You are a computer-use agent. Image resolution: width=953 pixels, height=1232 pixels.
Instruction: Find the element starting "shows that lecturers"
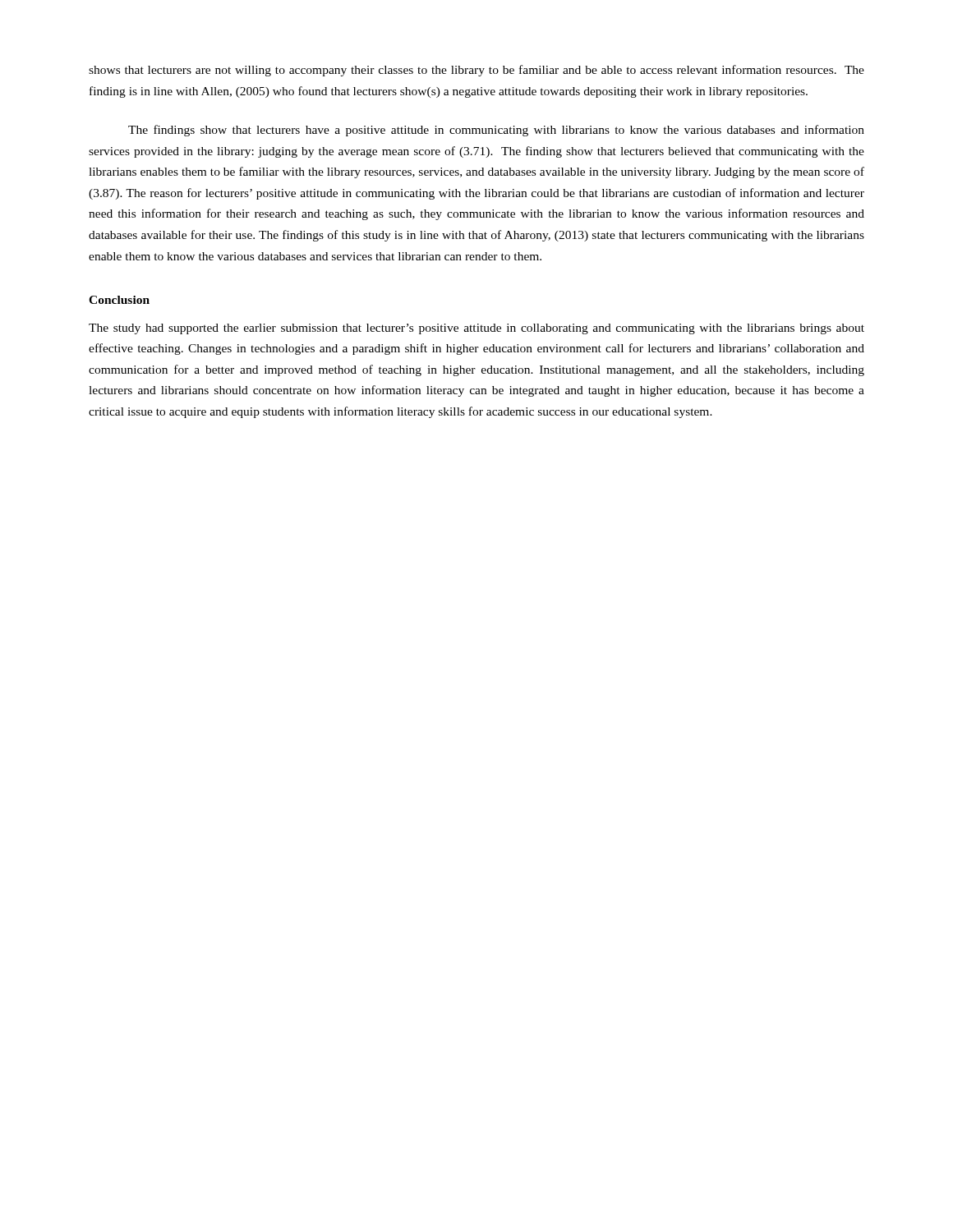pyautogui.click(x=476, y=80)
